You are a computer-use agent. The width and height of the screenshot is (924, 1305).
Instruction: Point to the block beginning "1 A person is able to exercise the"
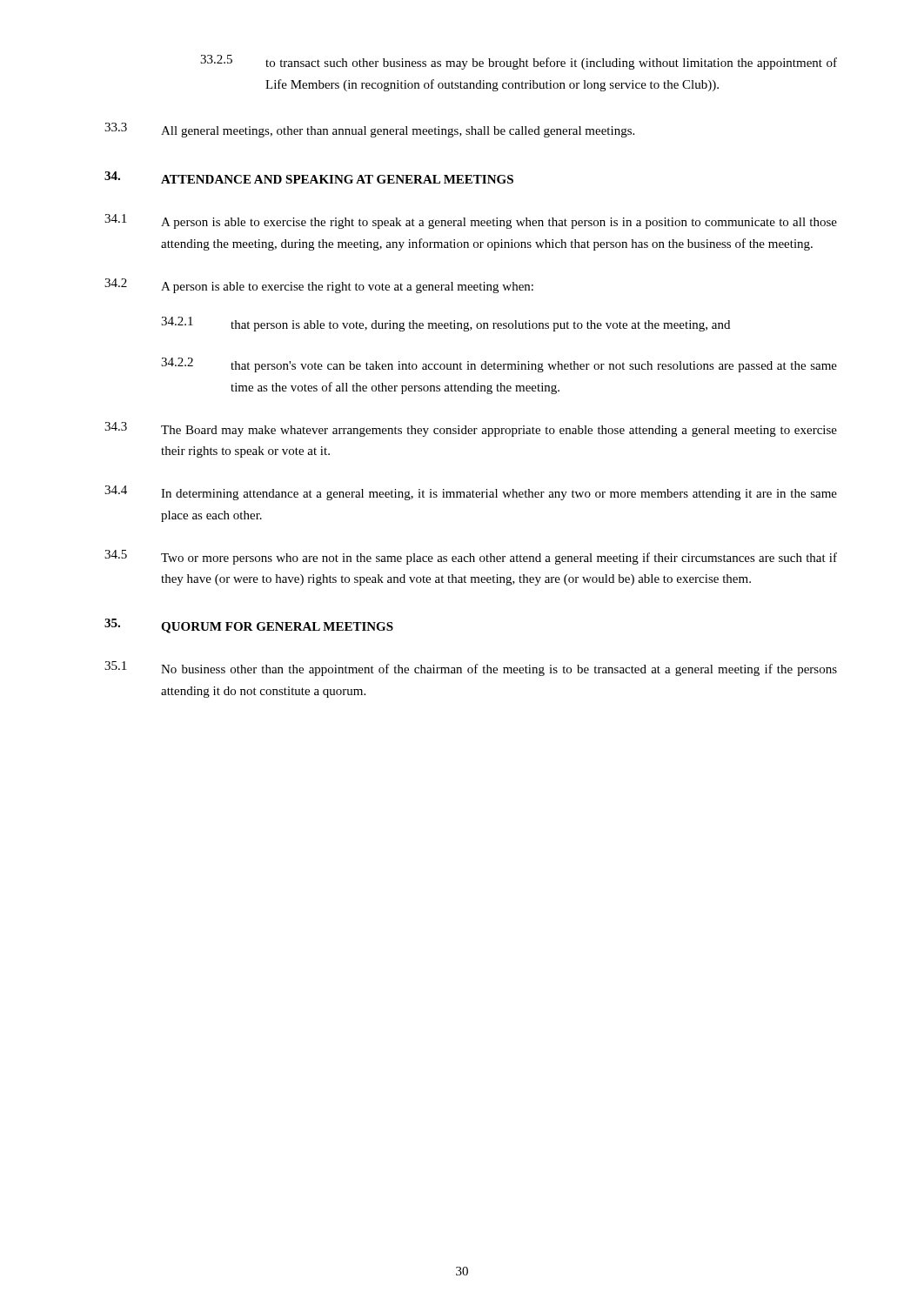pyautogui.click(x=471, y=233)
